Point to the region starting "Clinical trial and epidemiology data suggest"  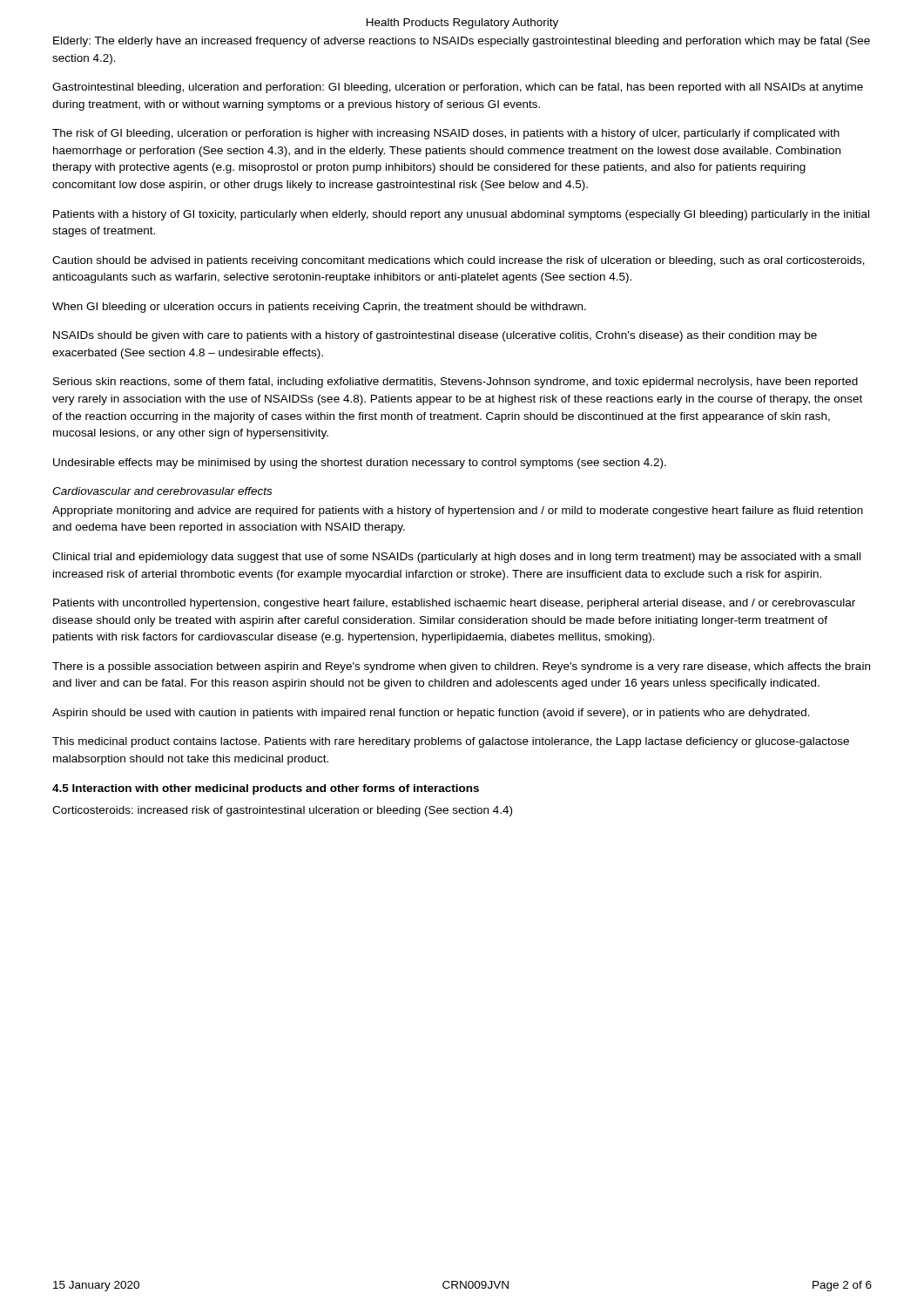457,565
